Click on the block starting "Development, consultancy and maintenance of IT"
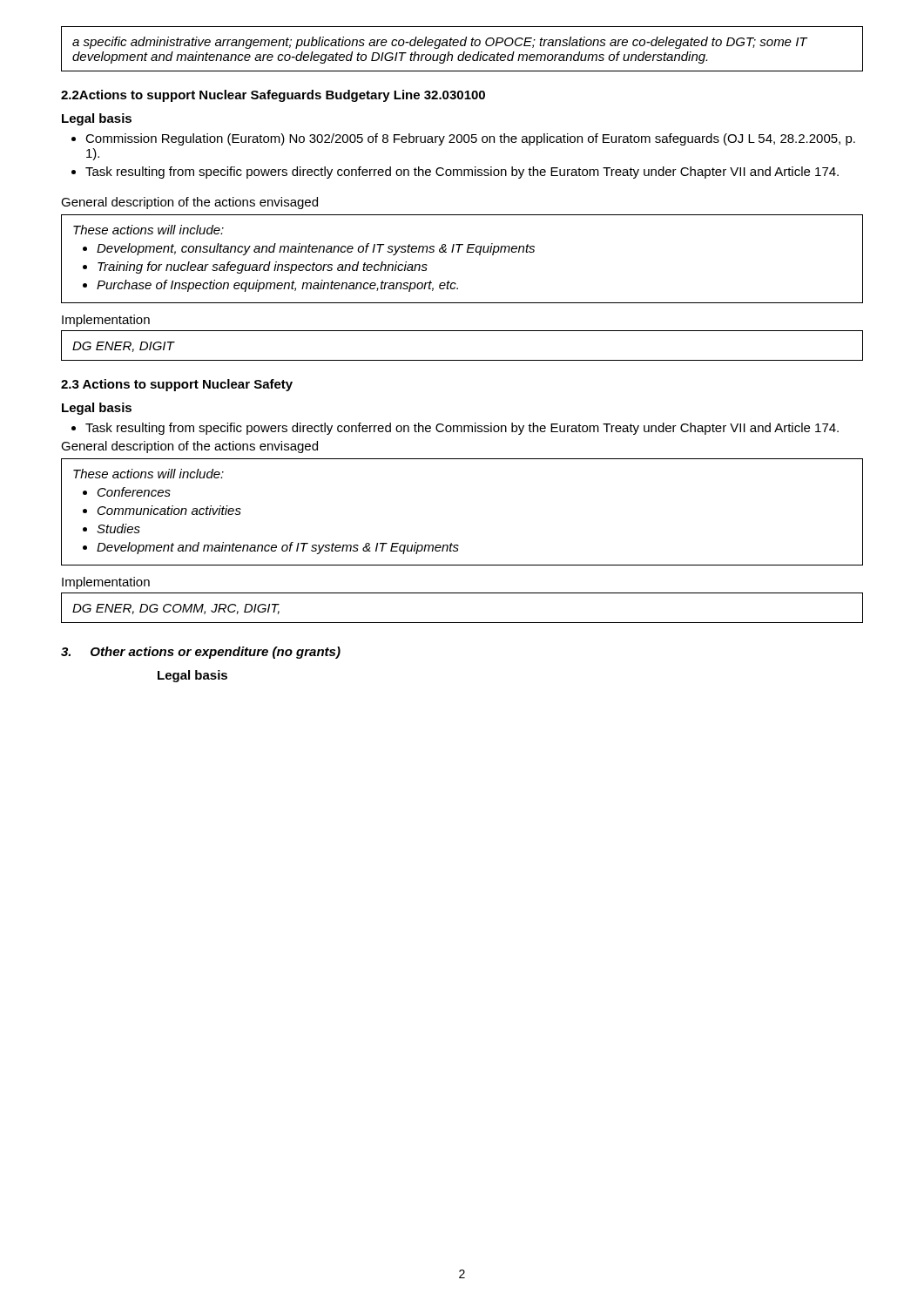Viewport: 924px width, 1307px height. [x=309, y=249]
